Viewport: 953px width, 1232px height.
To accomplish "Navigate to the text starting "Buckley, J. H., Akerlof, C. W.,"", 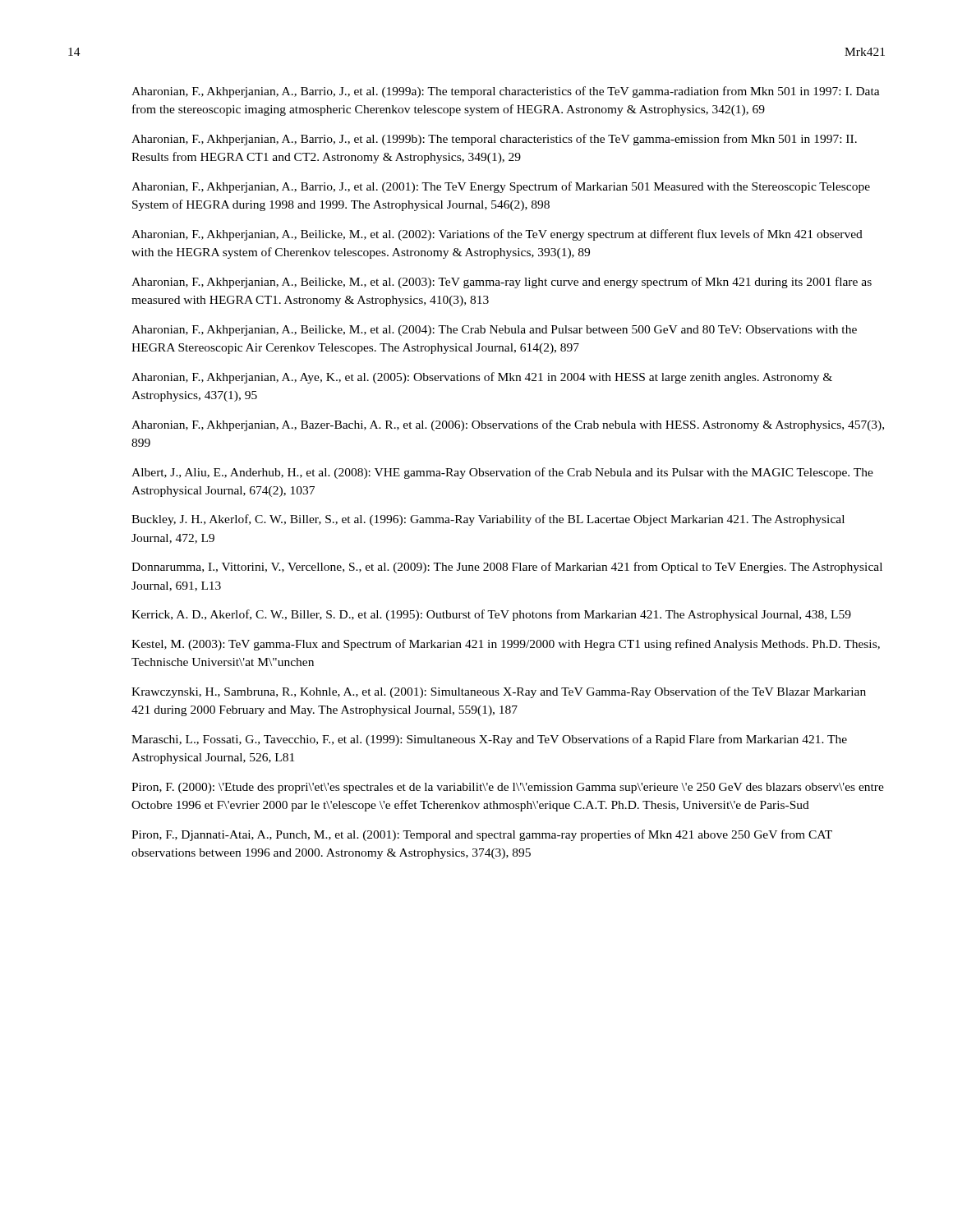I will 488,528.
